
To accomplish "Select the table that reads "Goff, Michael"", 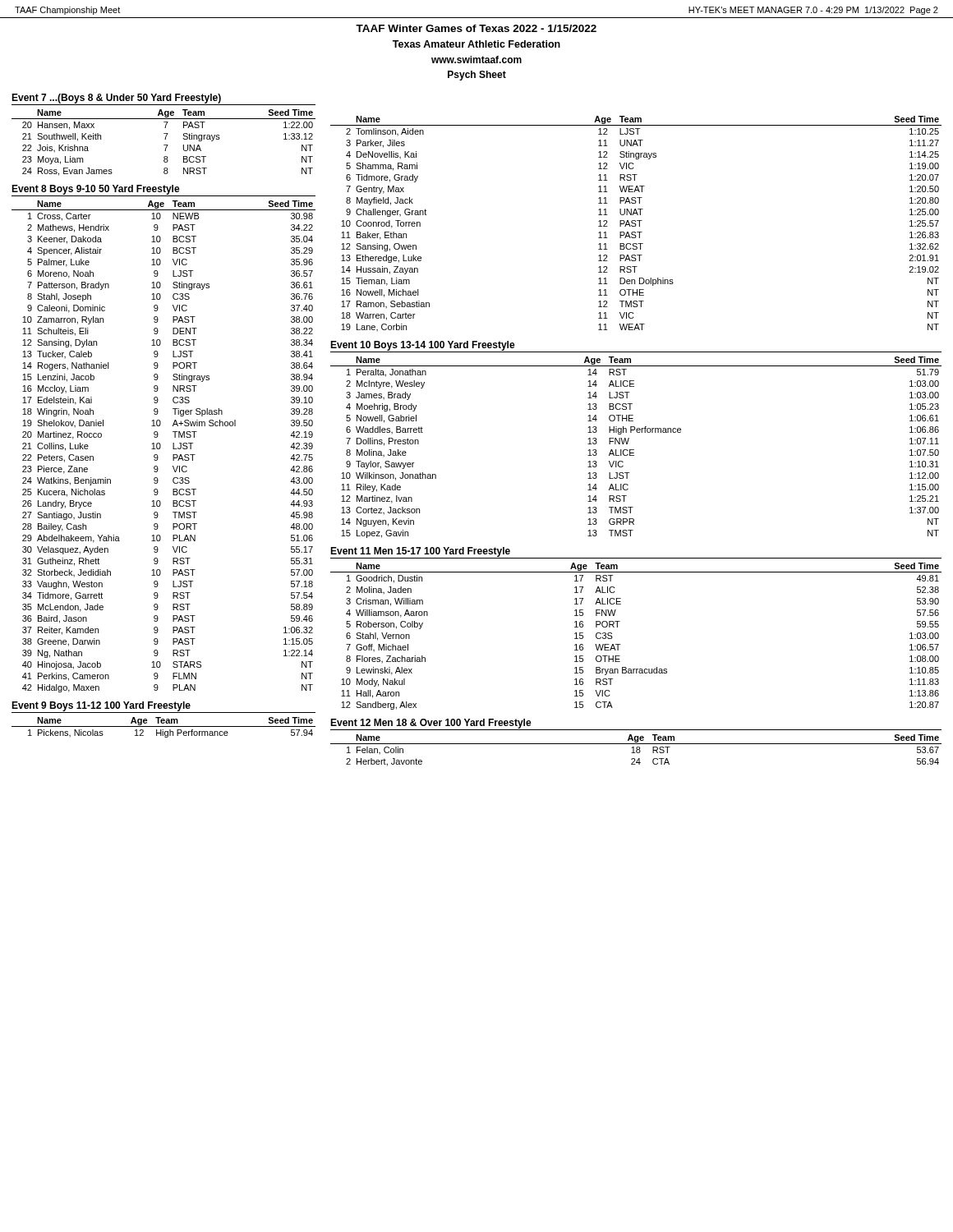I will [x=636, y=635].
